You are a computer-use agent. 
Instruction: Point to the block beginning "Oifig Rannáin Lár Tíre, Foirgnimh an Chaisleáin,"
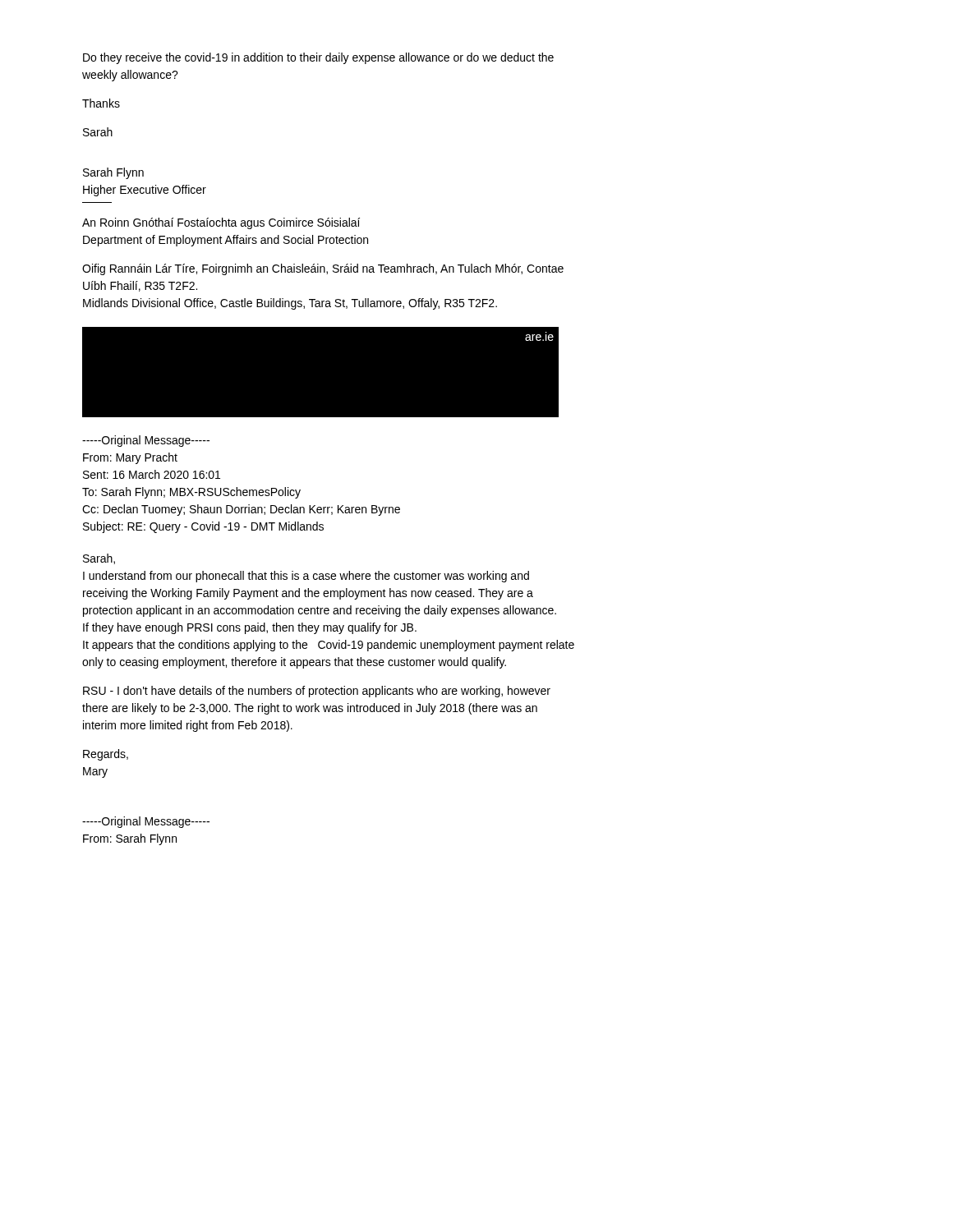[x=323, y=269]
